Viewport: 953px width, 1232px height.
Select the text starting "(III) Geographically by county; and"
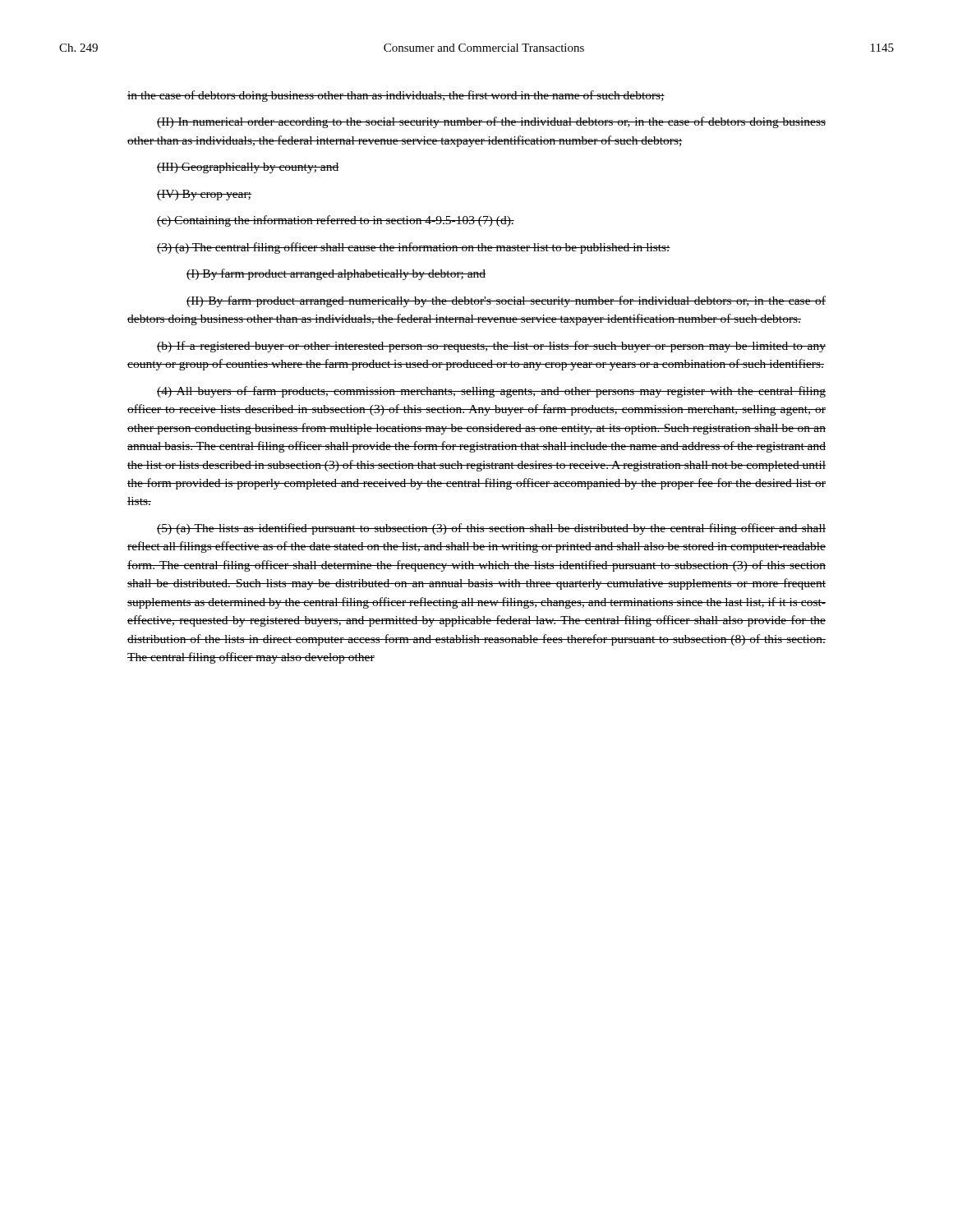[x=248, y=168]
